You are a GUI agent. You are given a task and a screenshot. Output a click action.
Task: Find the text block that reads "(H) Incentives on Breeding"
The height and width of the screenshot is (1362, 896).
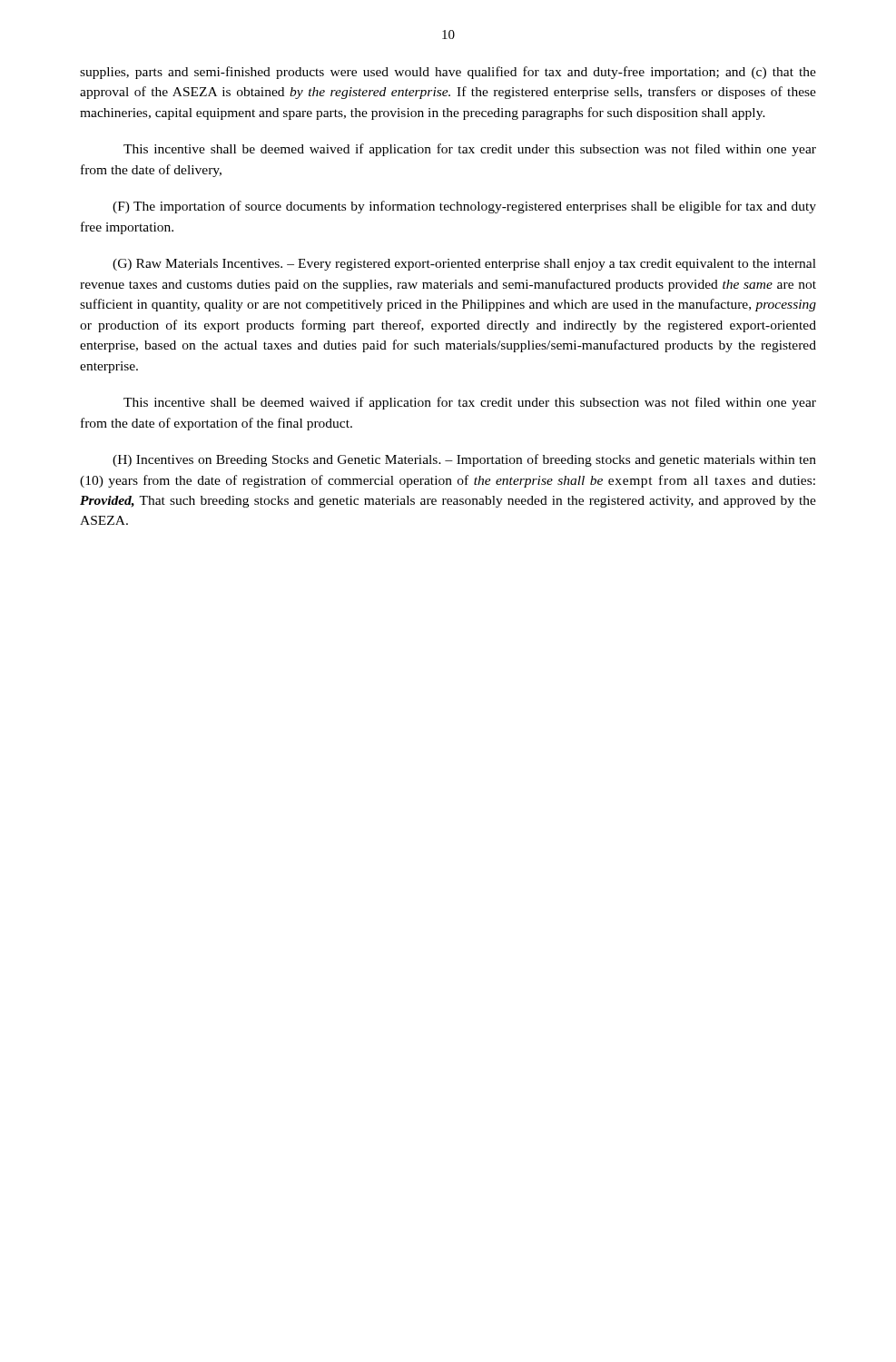pyautogui.click(x=448, y=490)
